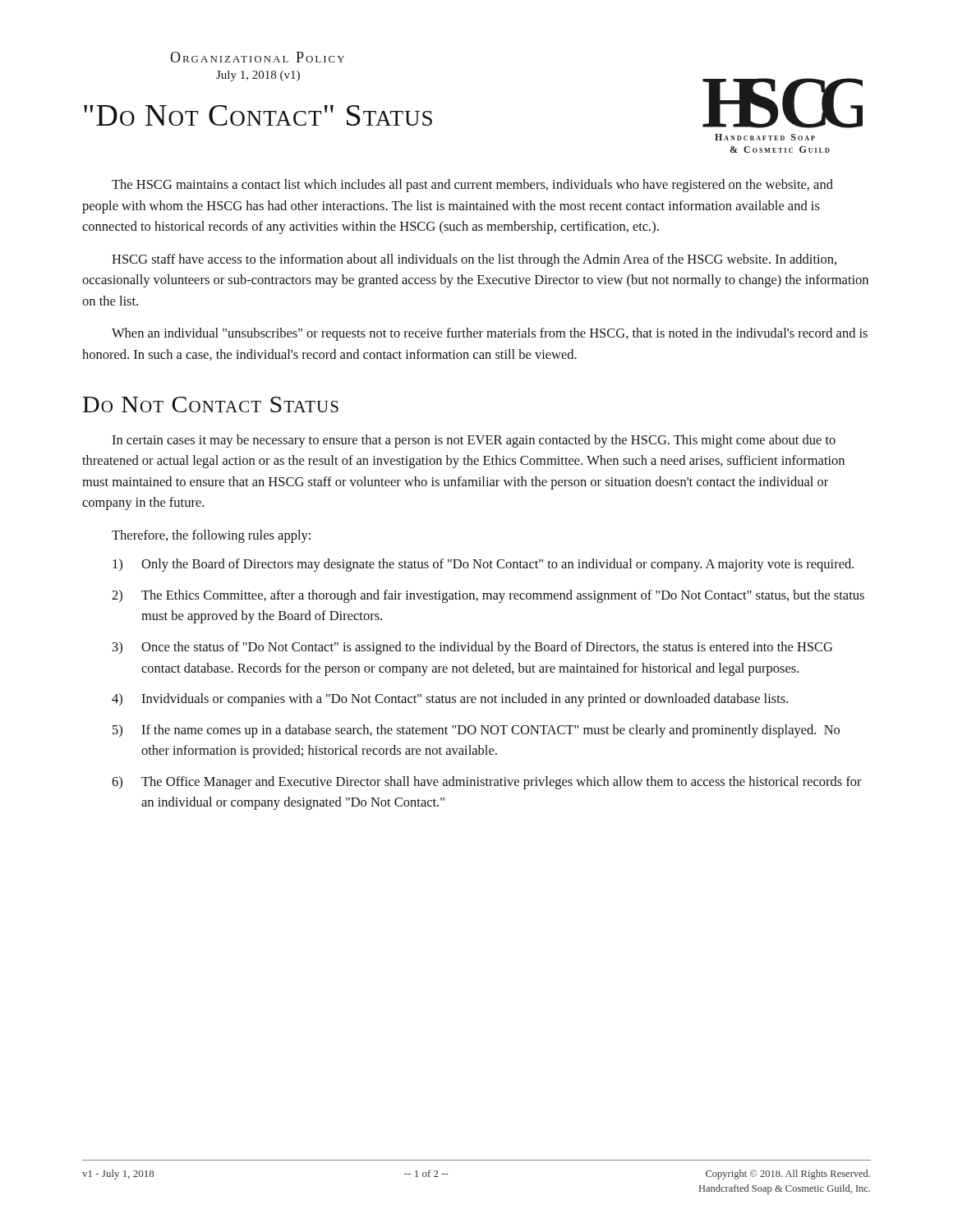Point to the block starting "In certain cases it"
Viewport: 953px width, 1232px height.
tap(476, 471)
